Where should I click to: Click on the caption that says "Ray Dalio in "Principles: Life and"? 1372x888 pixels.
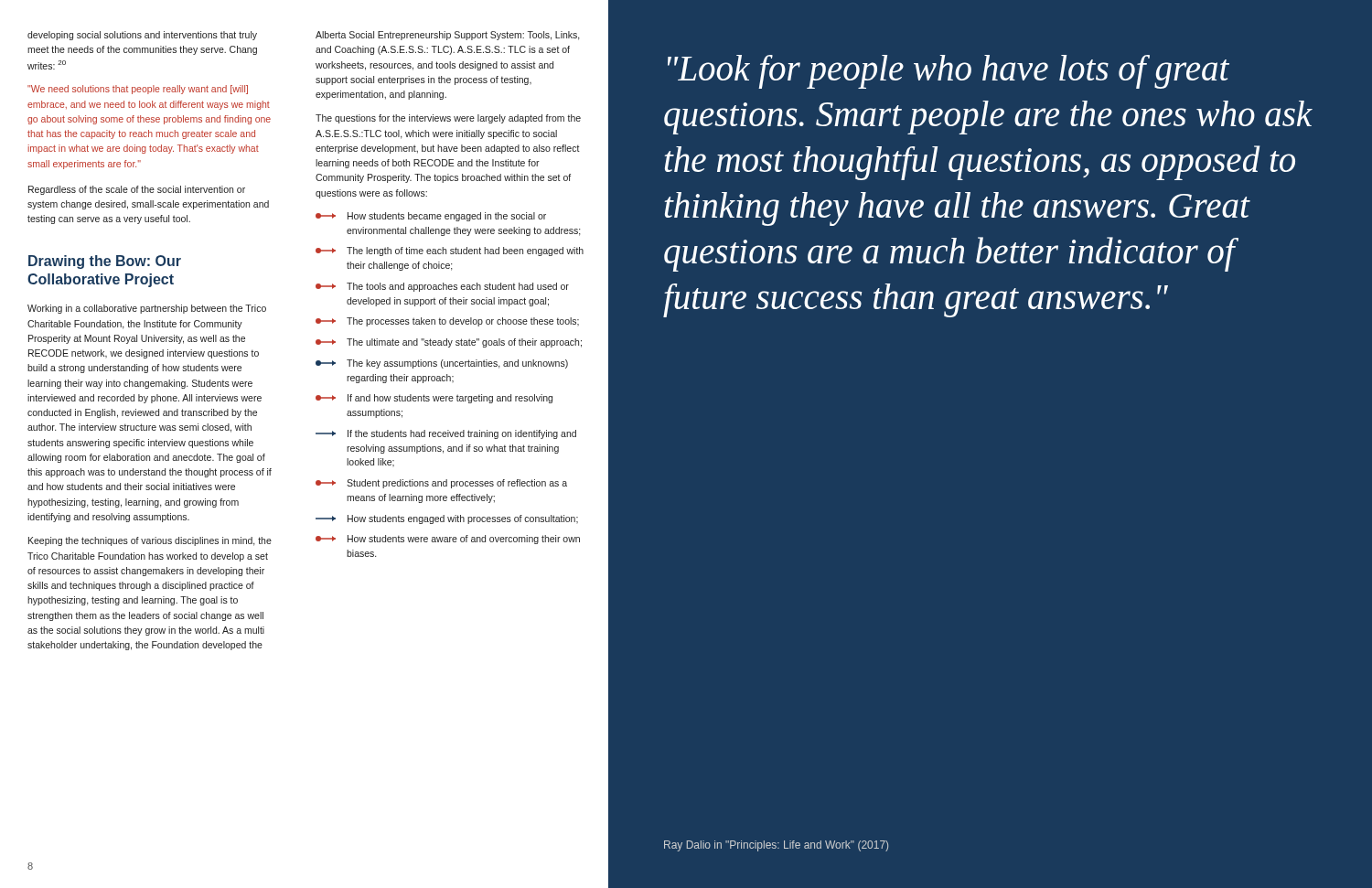click(x=776, y=845)
